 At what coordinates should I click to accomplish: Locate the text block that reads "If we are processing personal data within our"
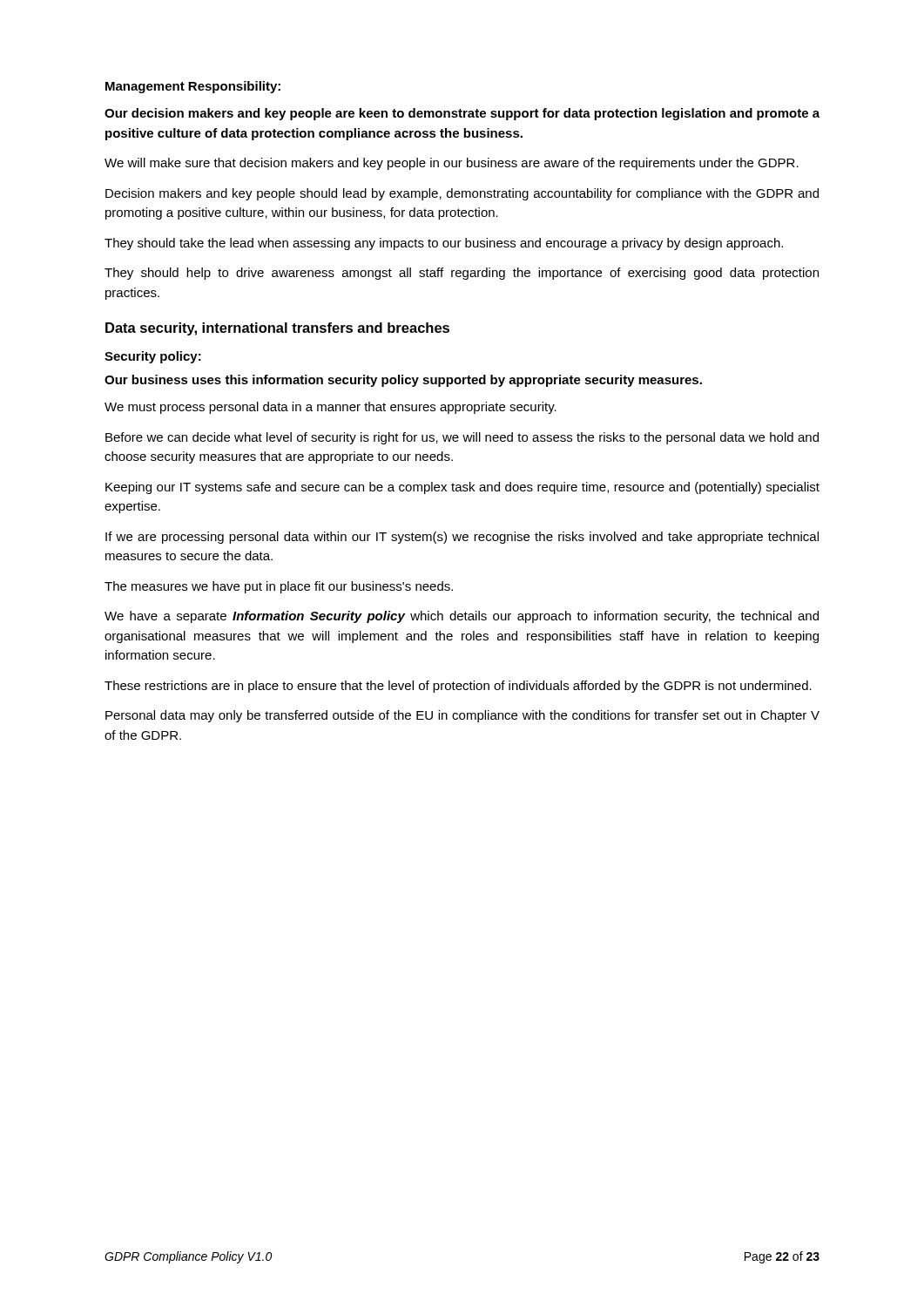click(462, 546)
